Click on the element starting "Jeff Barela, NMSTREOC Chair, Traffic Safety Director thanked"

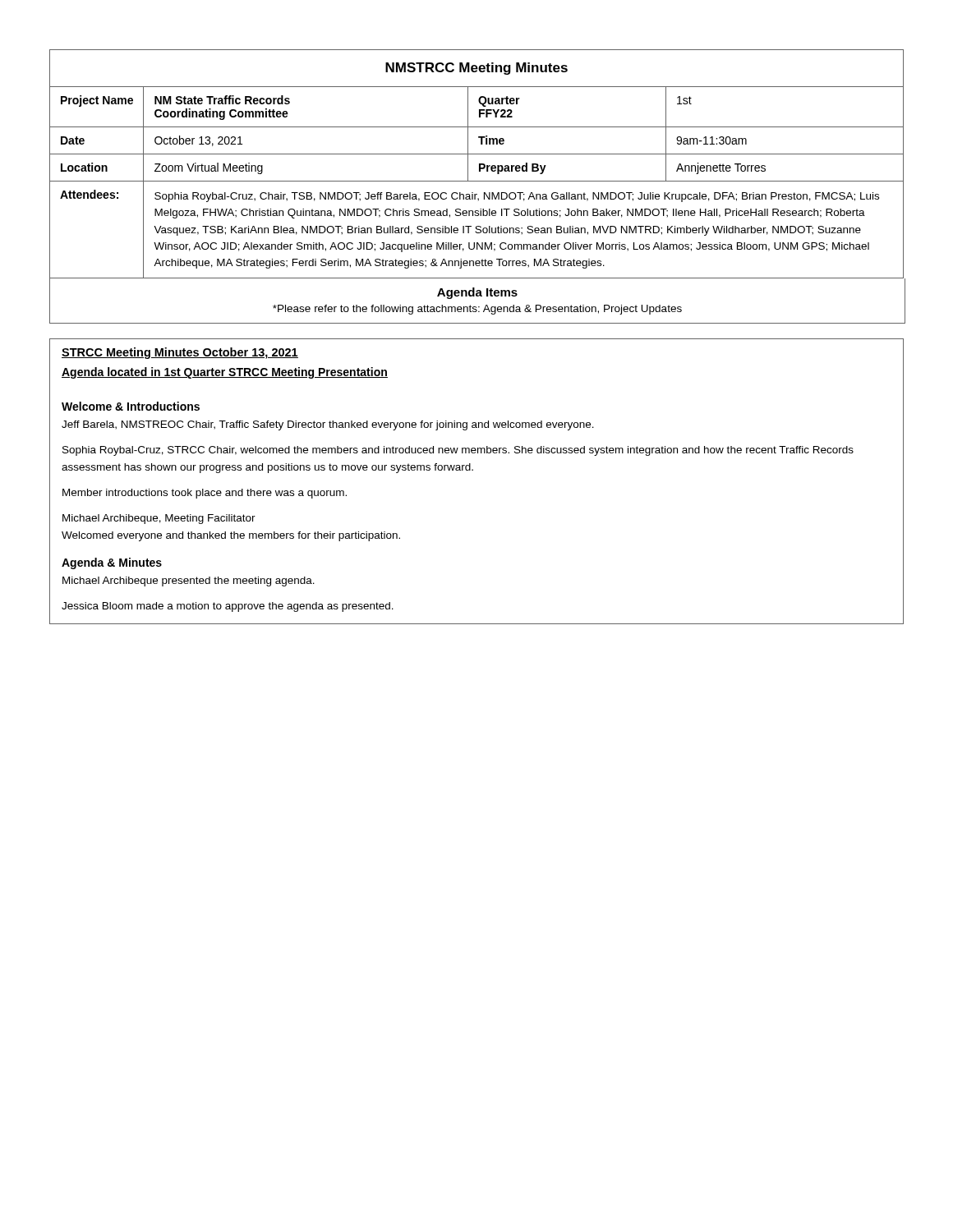[x=328, y=424]
